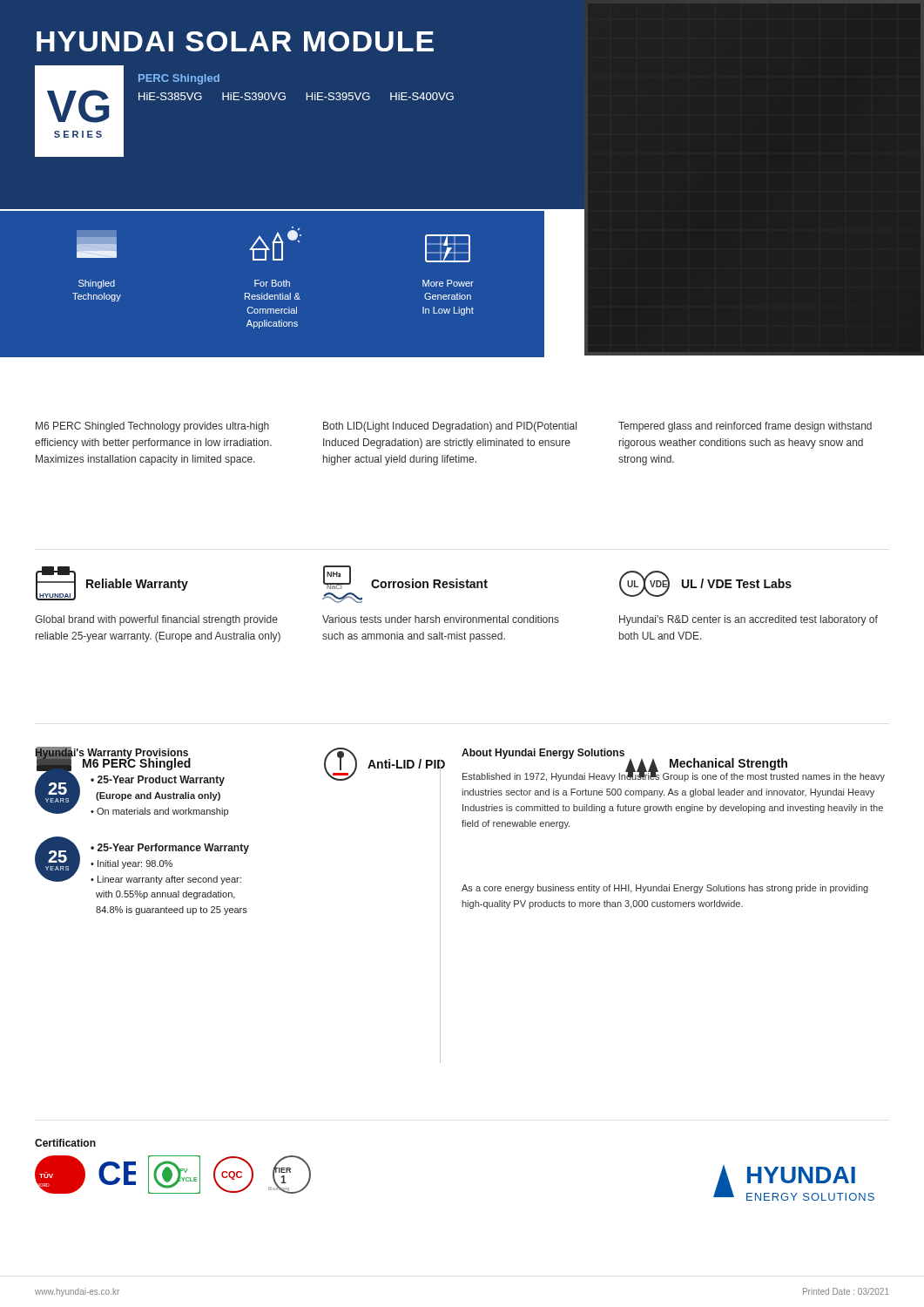Locate the photo
This screenshot has width=924, height=1307.
[754, 178]
